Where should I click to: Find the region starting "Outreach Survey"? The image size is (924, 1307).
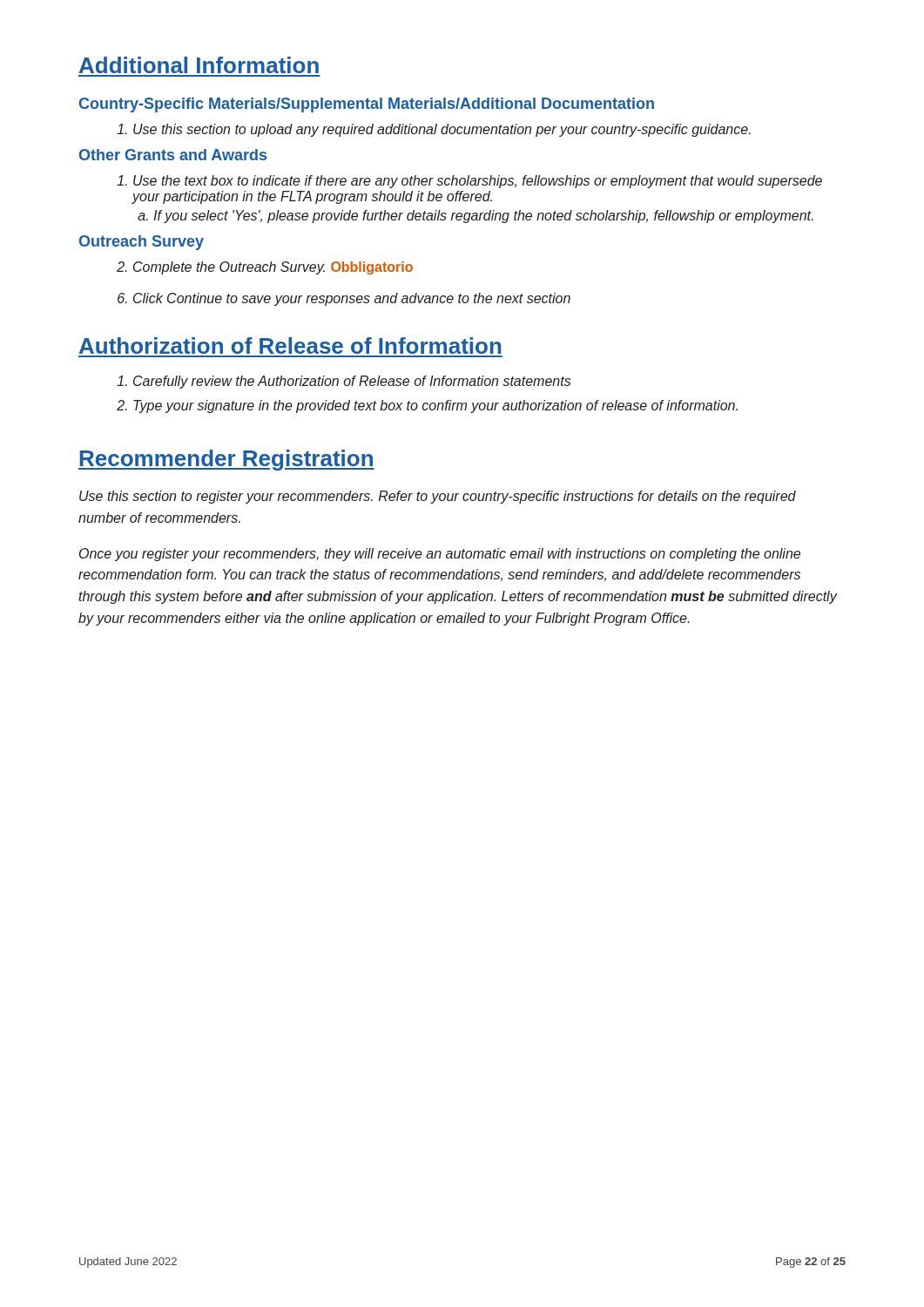coord(141,241)
